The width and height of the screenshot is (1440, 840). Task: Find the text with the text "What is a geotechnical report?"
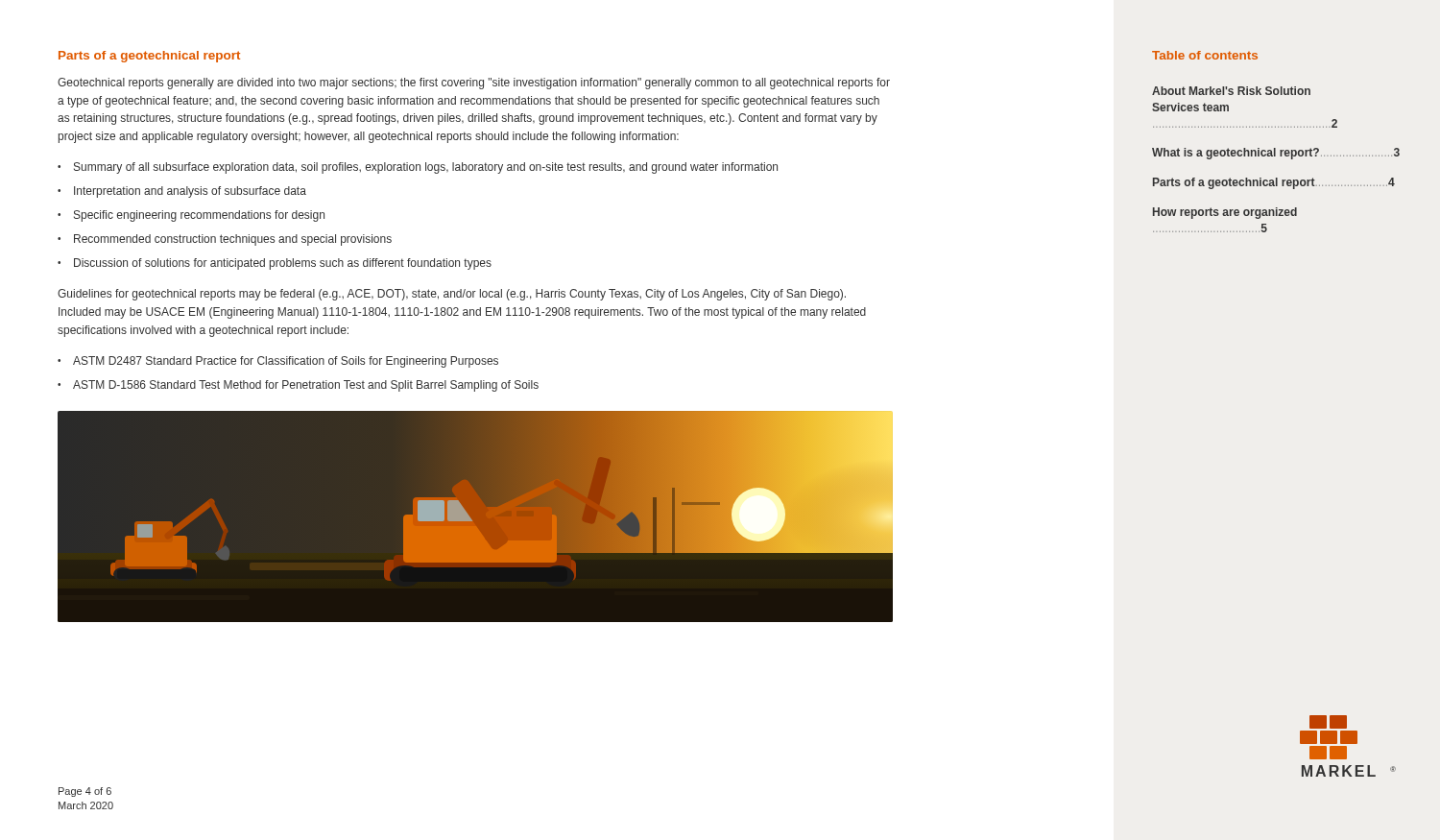1276,153
